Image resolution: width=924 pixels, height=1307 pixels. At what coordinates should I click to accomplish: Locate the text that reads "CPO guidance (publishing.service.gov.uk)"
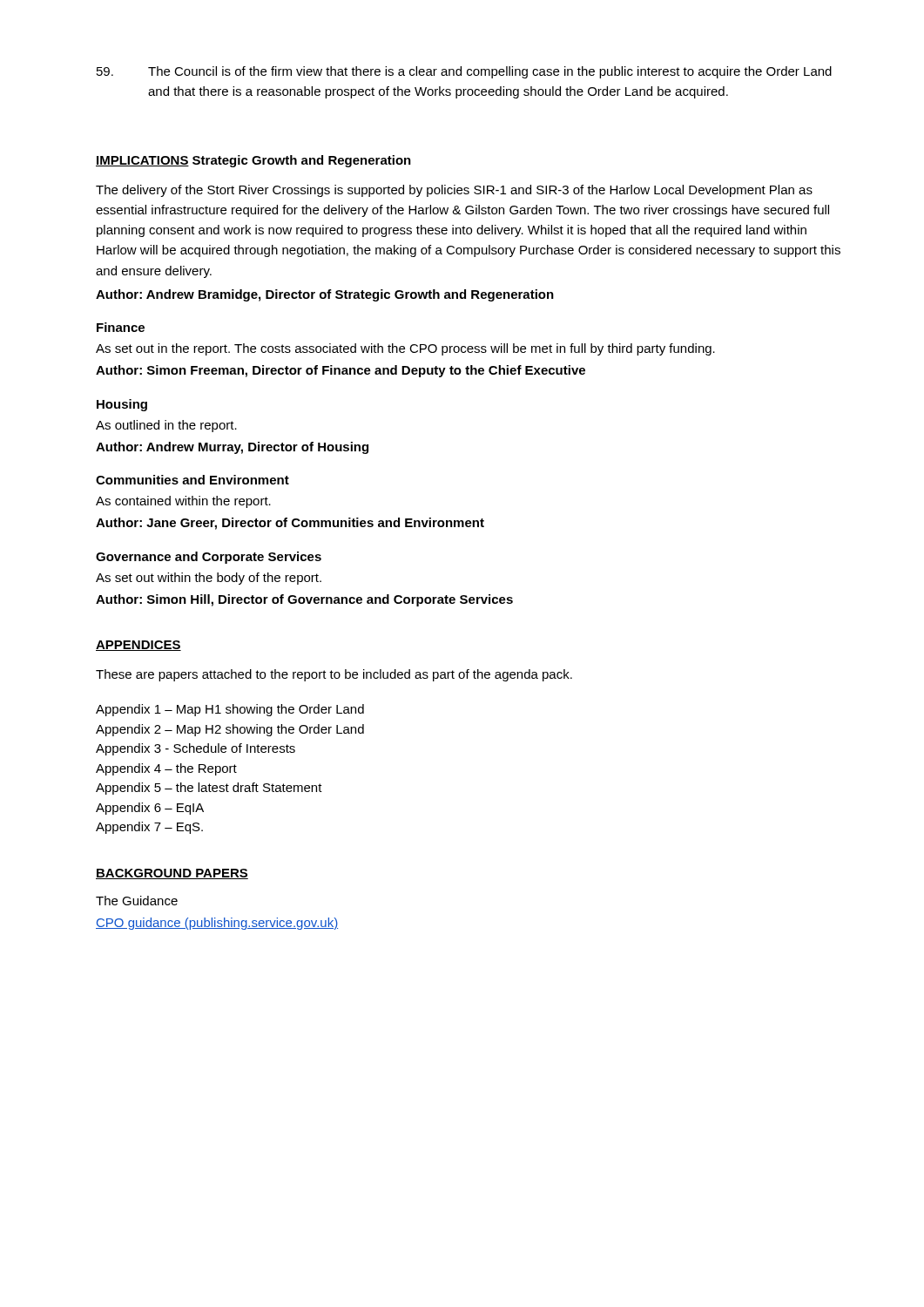click(217, 922)
